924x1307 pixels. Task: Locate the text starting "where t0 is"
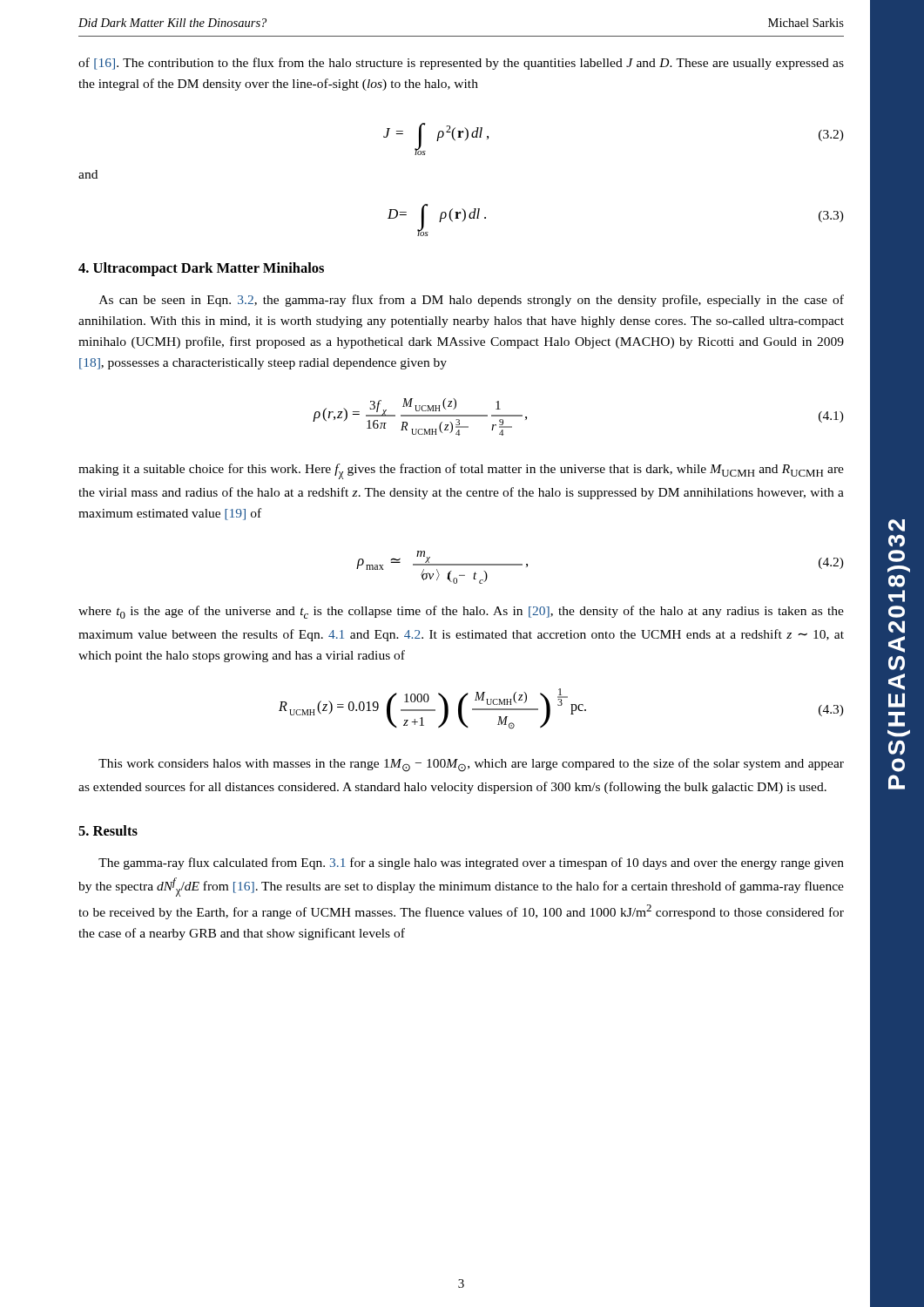[x=461, y=633]
